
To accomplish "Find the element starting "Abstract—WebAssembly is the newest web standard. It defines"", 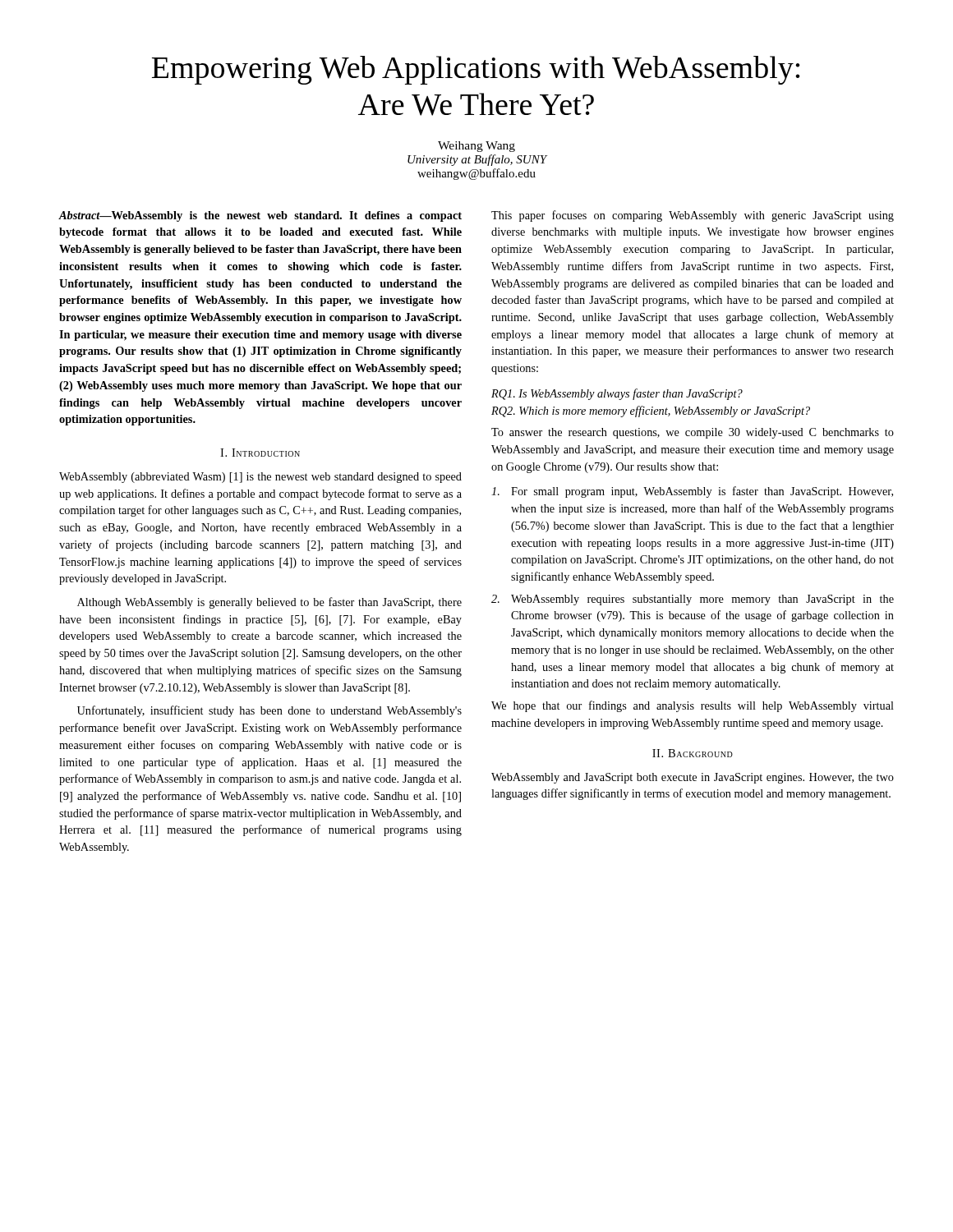I will point(260,317).
